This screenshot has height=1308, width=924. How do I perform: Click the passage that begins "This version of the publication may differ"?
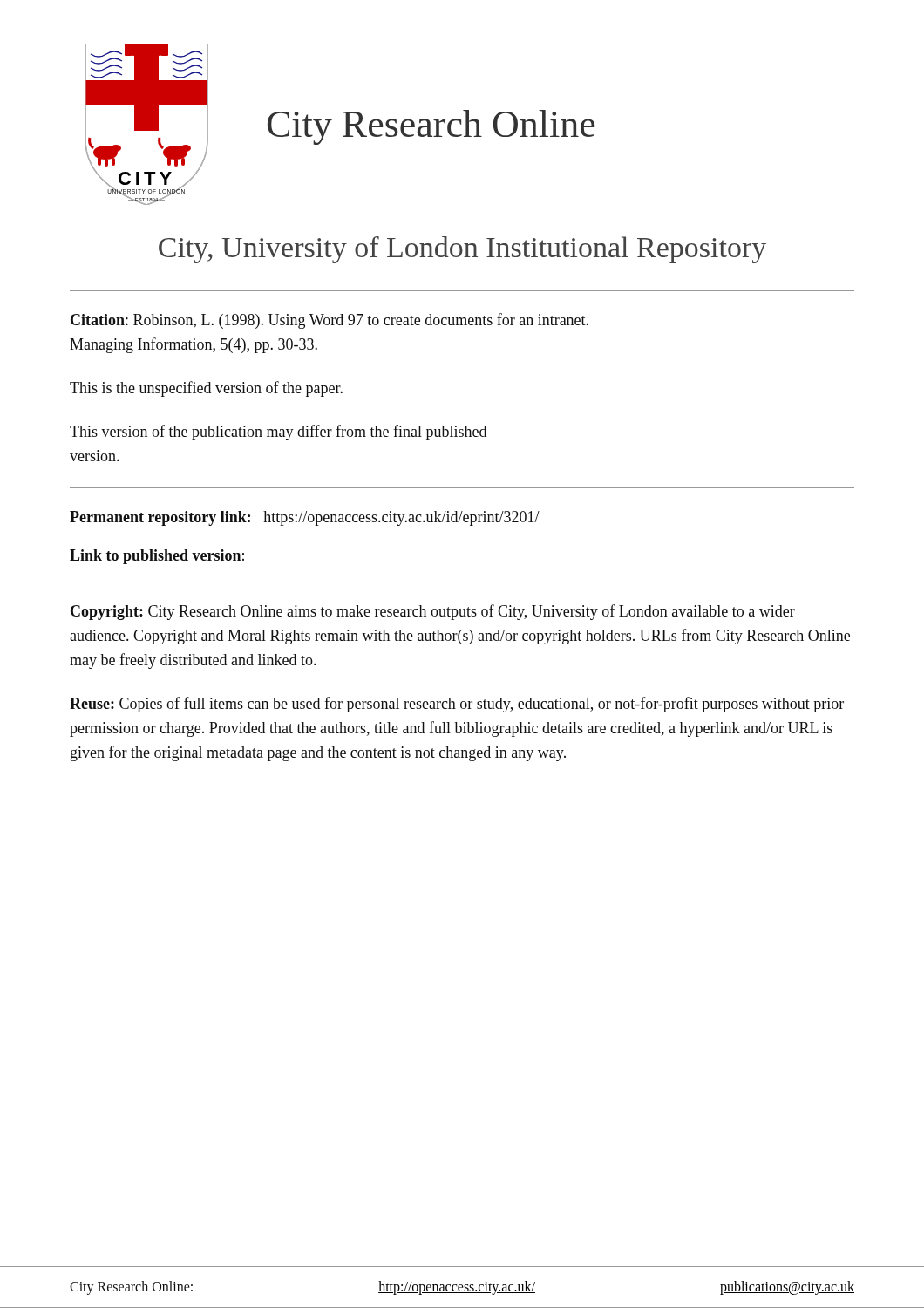pos(278,443)
